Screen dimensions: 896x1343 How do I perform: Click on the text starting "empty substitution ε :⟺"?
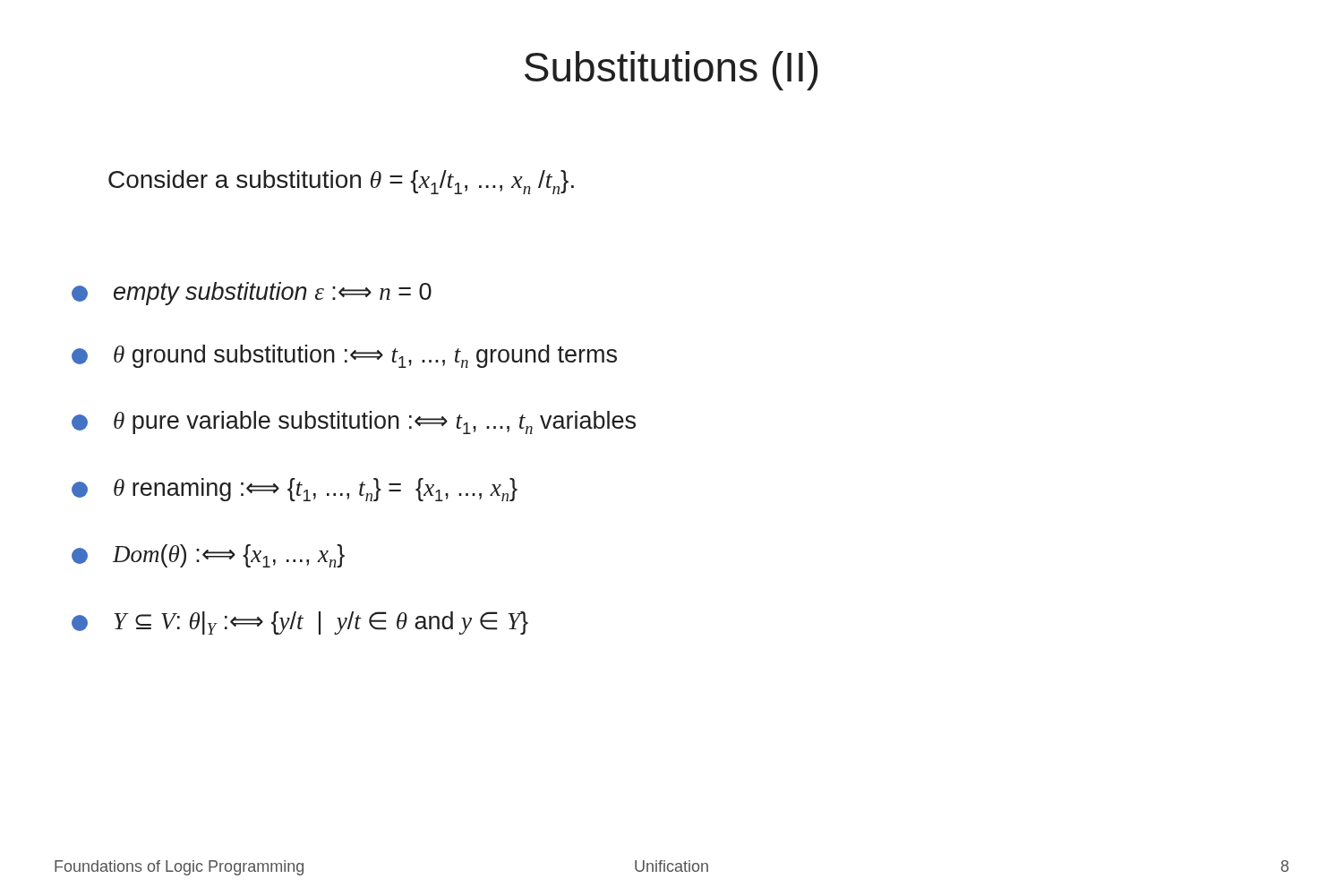(x=252, y=294)
